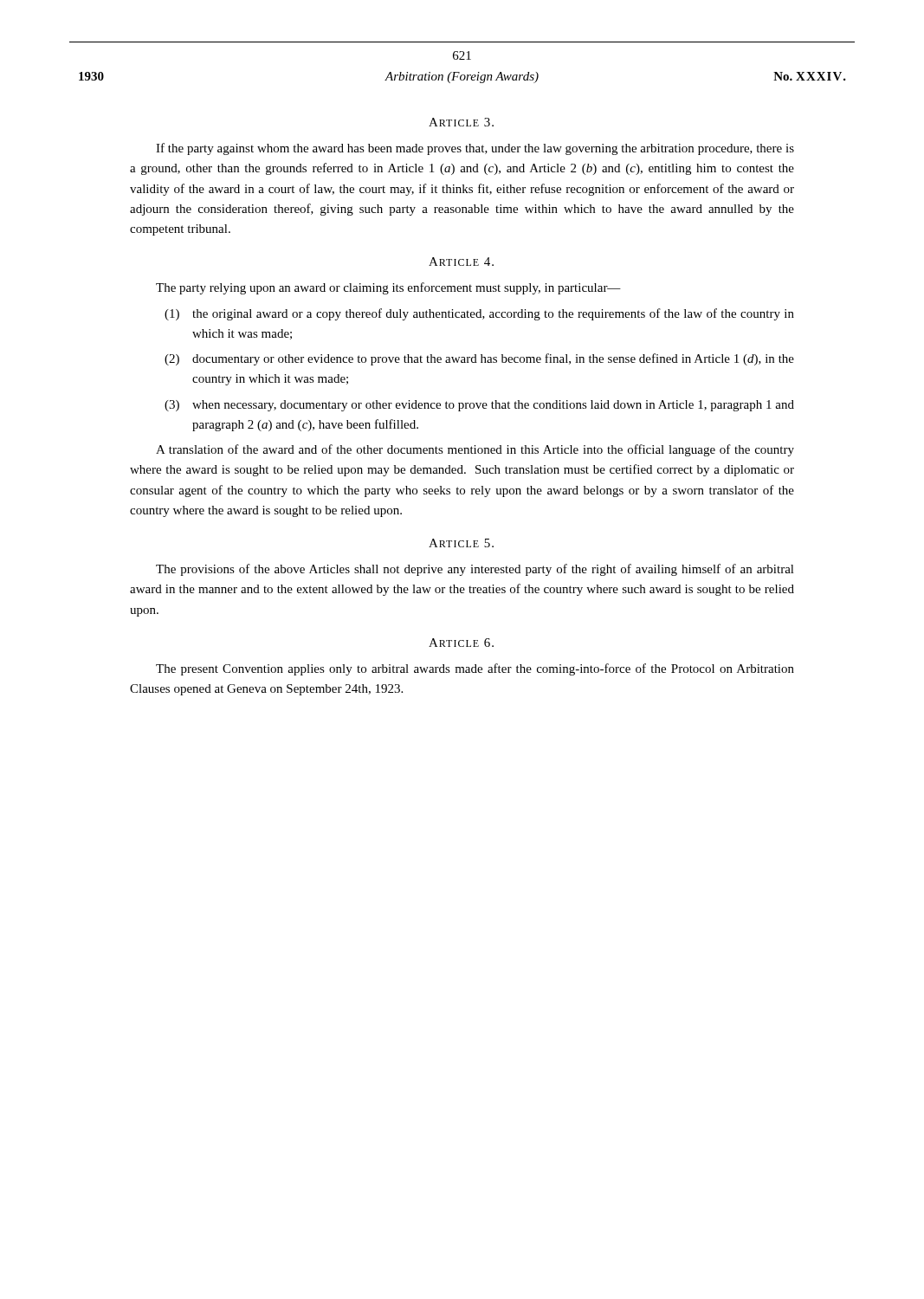This screenshot has width=924, height=1299.
Task: Find the text block with the text "A translation of the award and of the"
Action: [462, 480]
